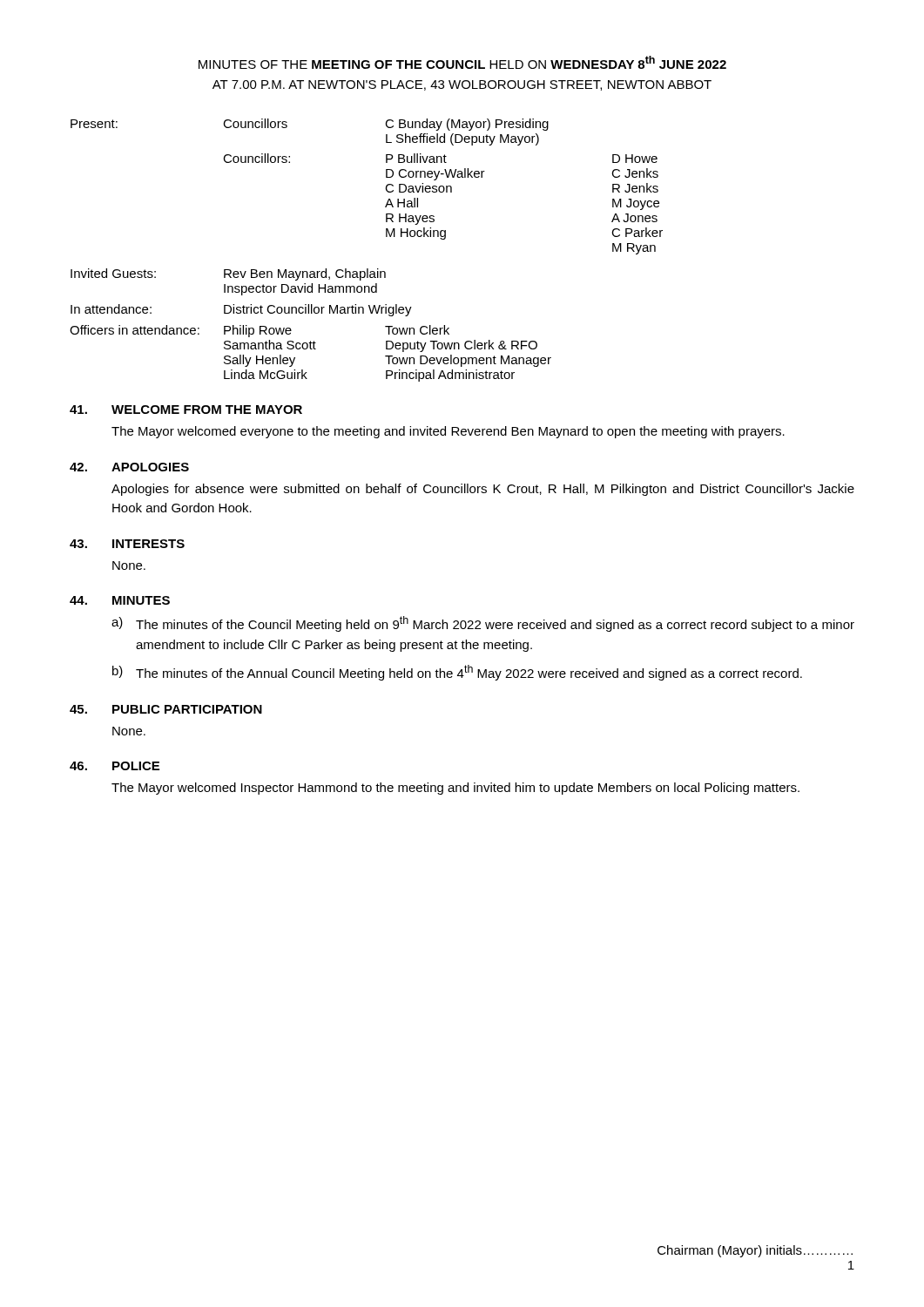Point to "41. WELCOME FROM THE MAYOR"
This screenshot has width=924, height=1307.
(186, 409)
